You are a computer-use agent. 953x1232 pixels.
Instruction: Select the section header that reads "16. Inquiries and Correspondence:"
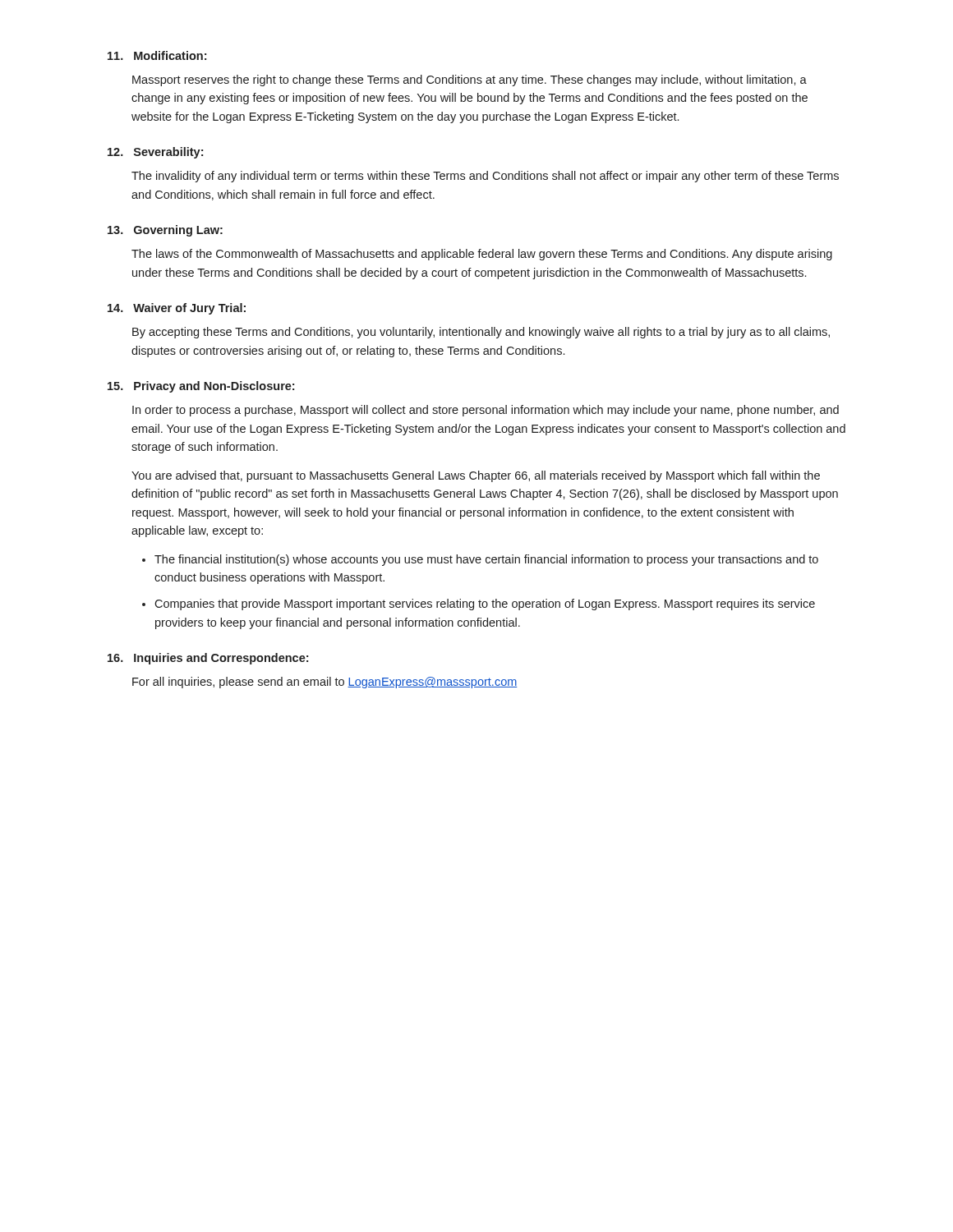coord(208,658)
